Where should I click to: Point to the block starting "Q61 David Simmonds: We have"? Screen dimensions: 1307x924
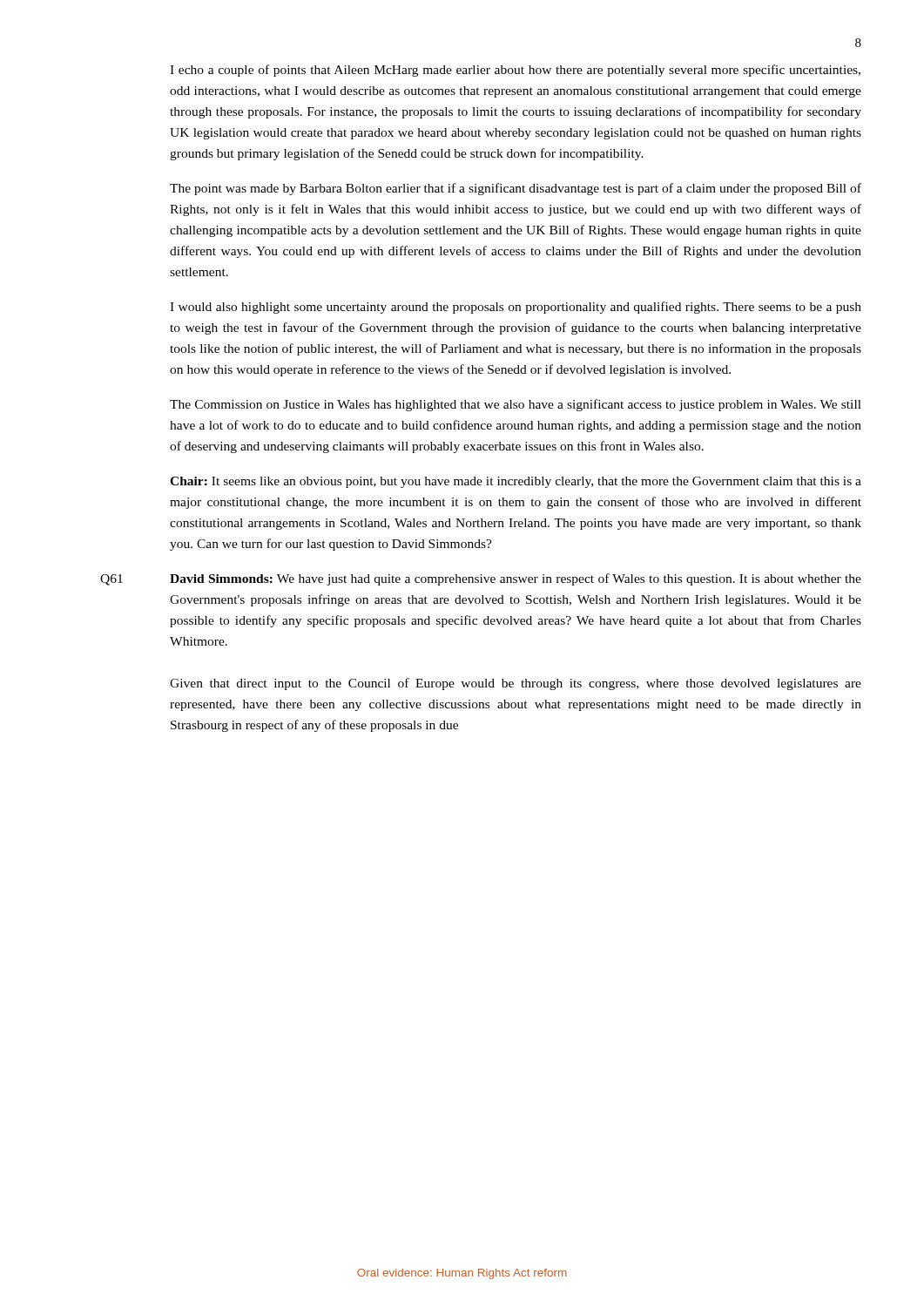tap(481, 579)
